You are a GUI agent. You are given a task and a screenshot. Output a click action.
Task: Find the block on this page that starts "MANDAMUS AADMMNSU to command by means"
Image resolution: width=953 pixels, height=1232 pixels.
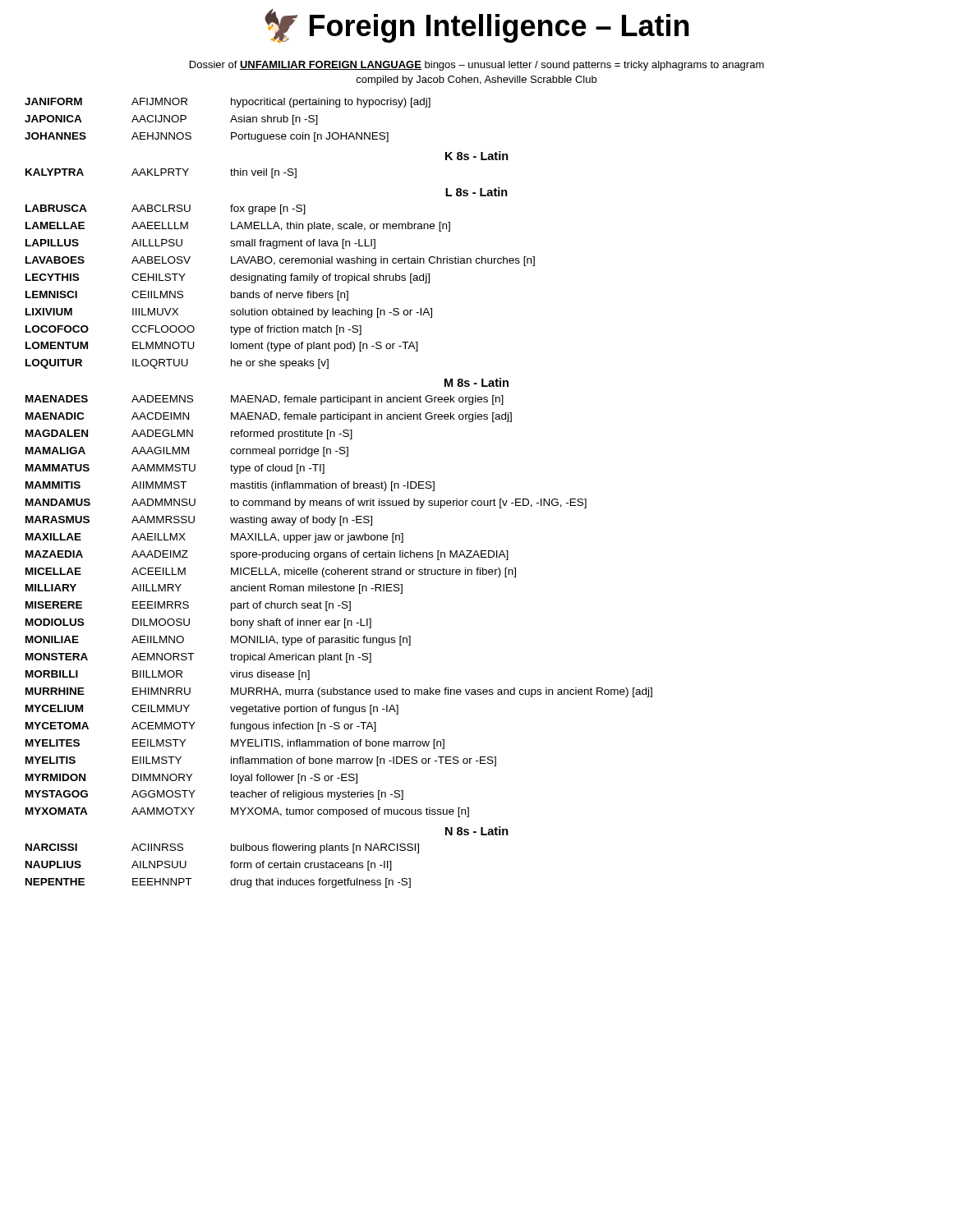(476, 503)
